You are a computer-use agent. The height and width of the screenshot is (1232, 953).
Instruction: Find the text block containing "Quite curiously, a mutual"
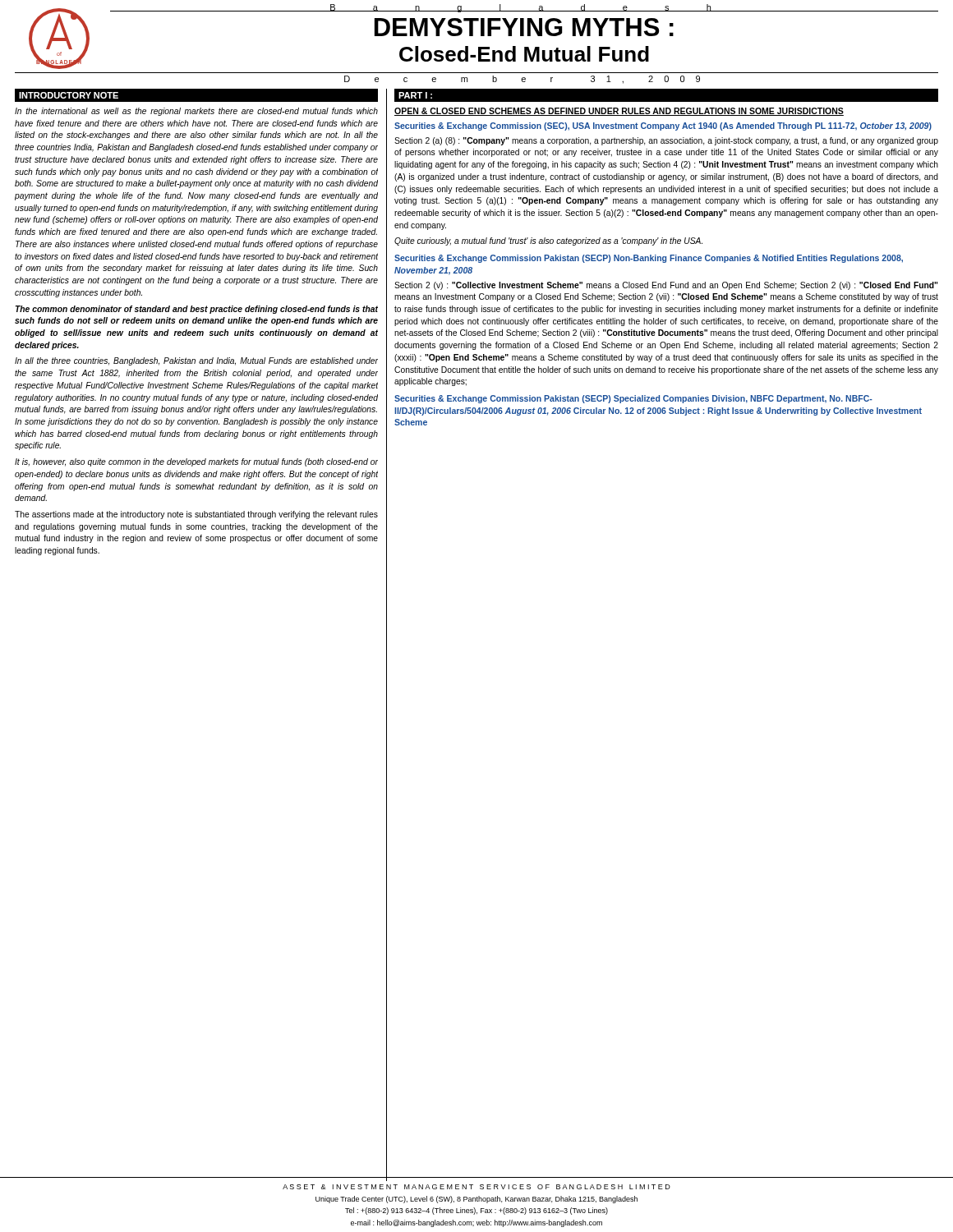coord(549,241)
